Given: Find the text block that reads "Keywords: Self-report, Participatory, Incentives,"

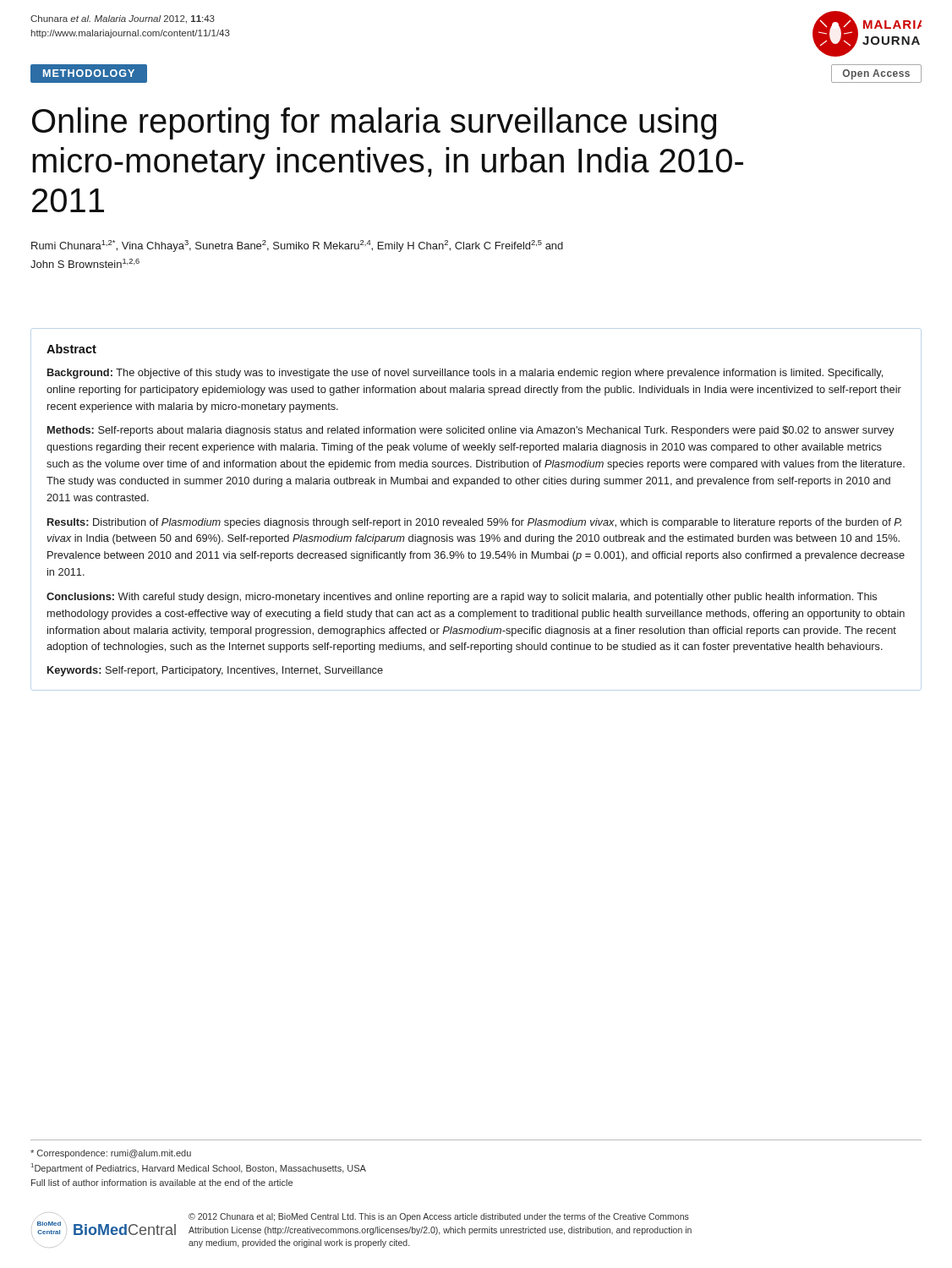Looking at the screenshot, I should [x=215, y=670].
